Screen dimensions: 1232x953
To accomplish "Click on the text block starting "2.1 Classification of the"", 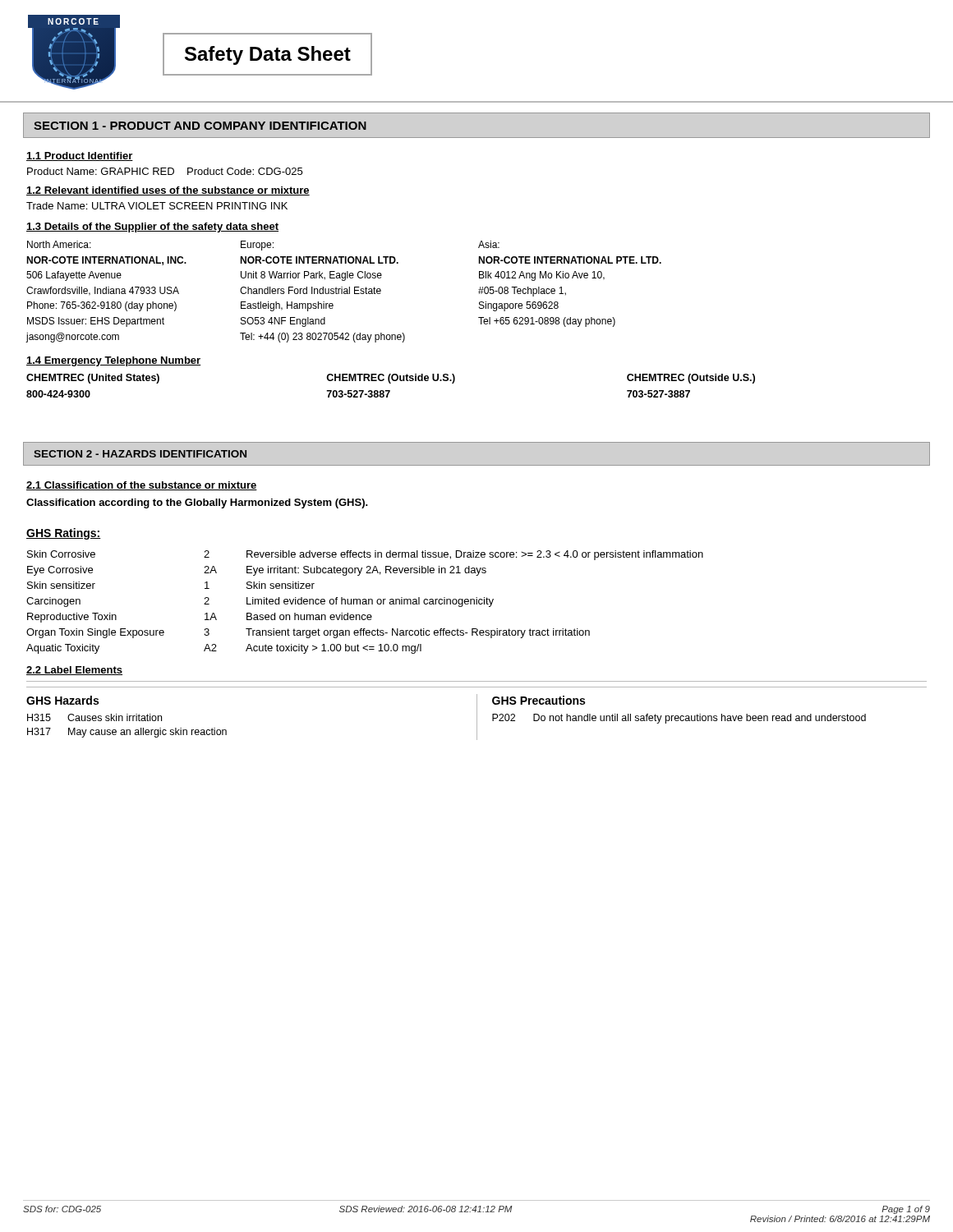I will pos(141,485).
